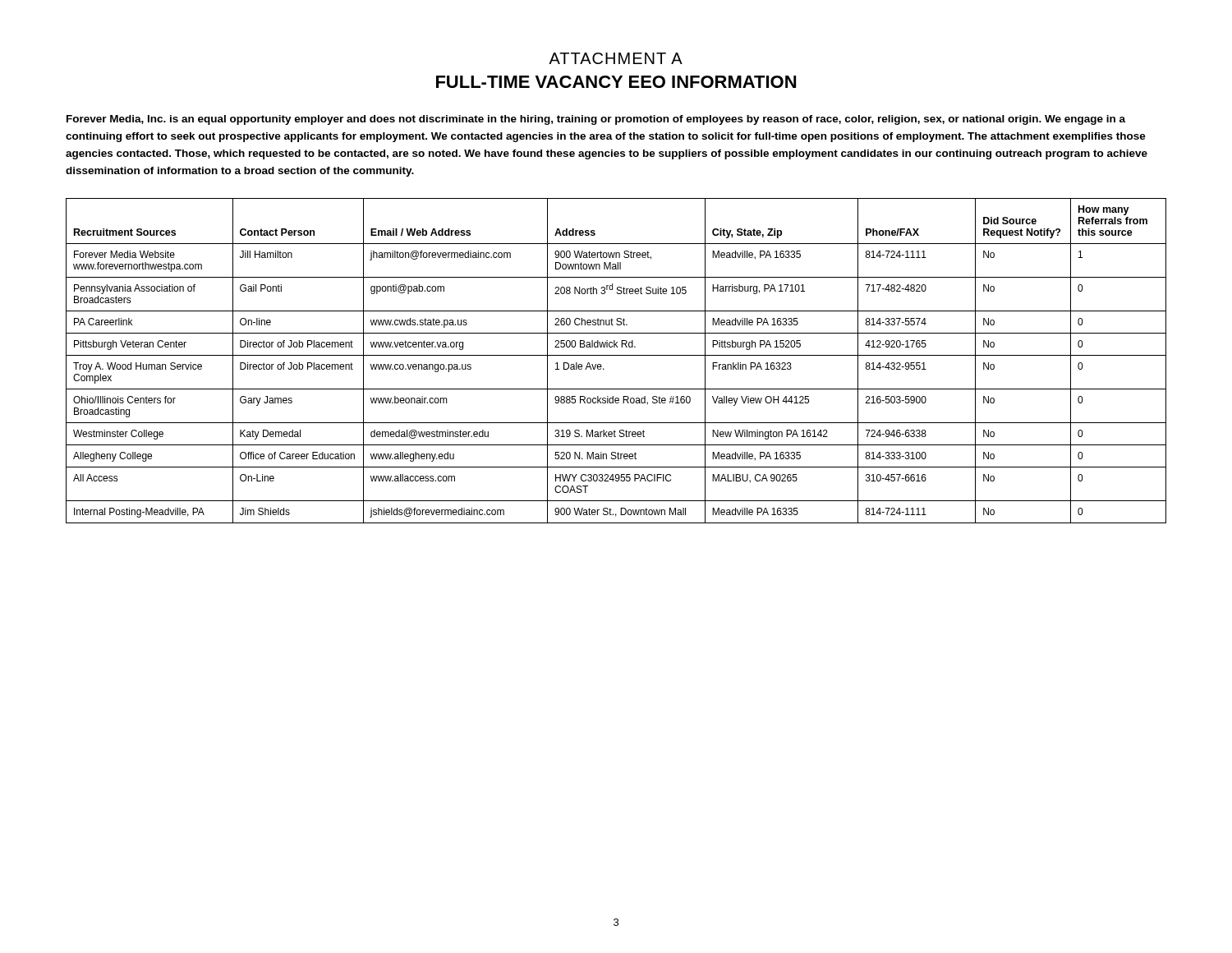
Task: Click a table
Action: click(x=616, y=360)
